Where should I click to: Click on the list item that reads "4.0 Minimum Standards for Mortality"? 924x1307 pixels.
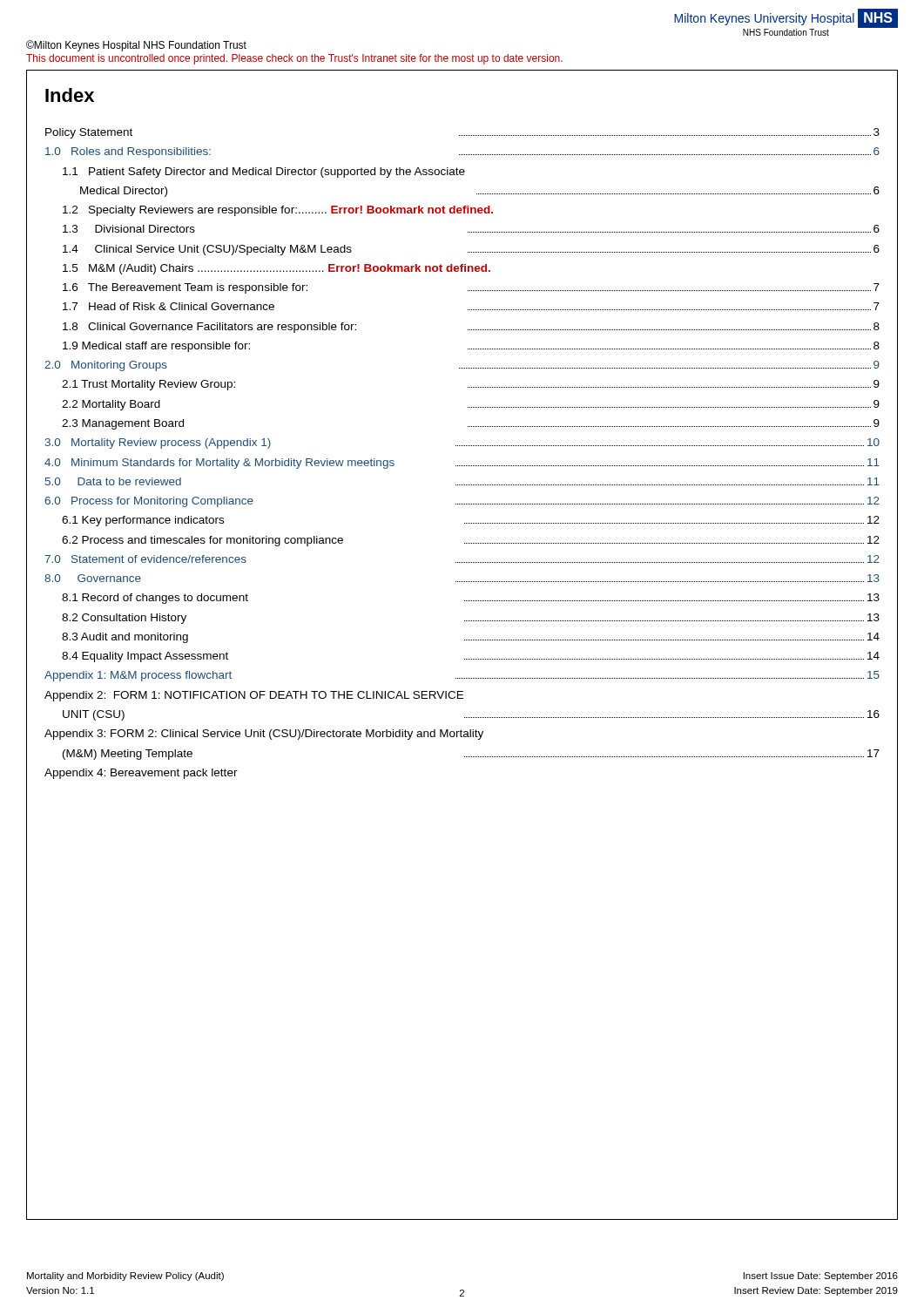pyautogui.click(x=462, y=462)
